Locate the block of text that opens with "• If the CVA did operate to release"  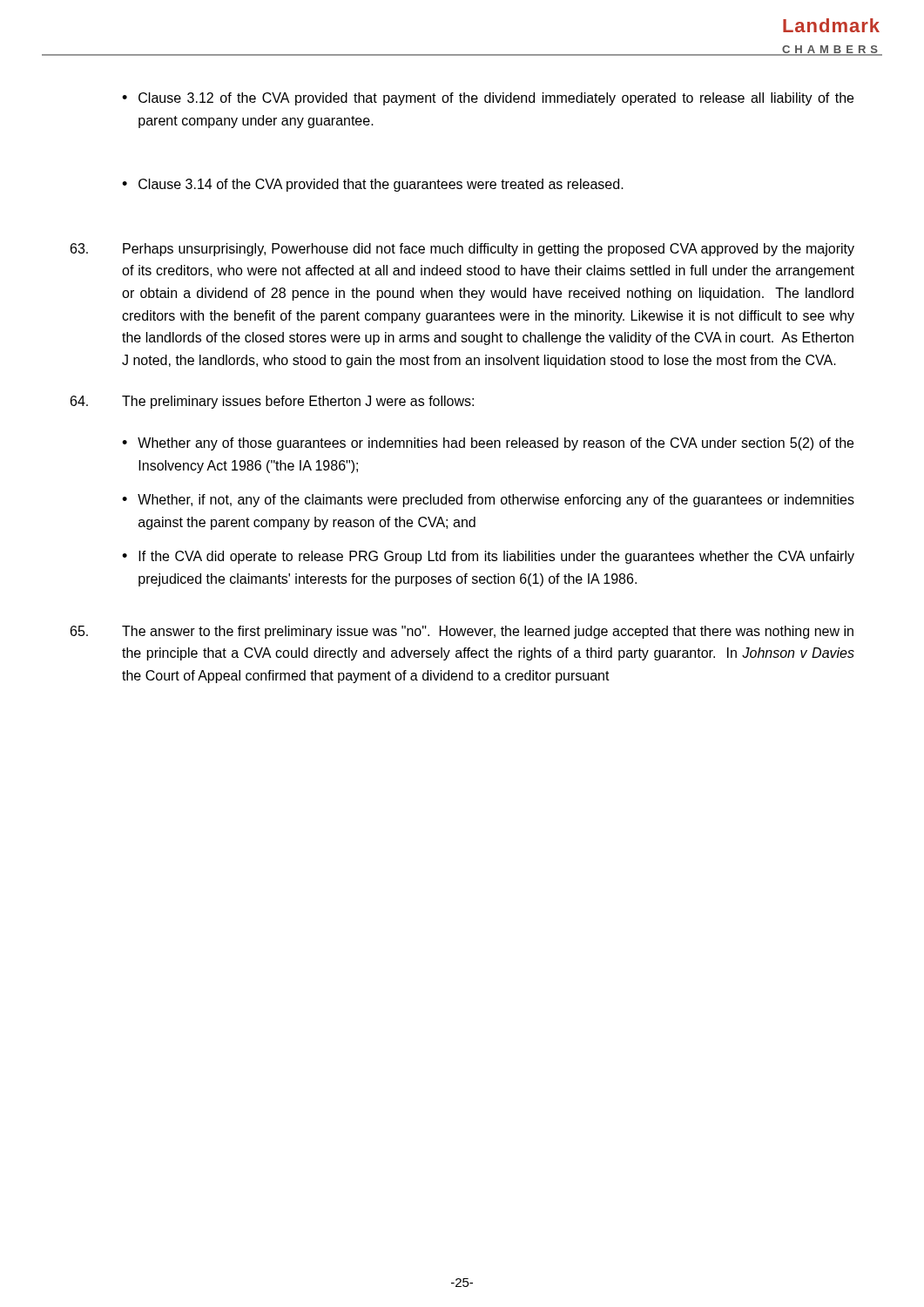(x=488, y=568)
